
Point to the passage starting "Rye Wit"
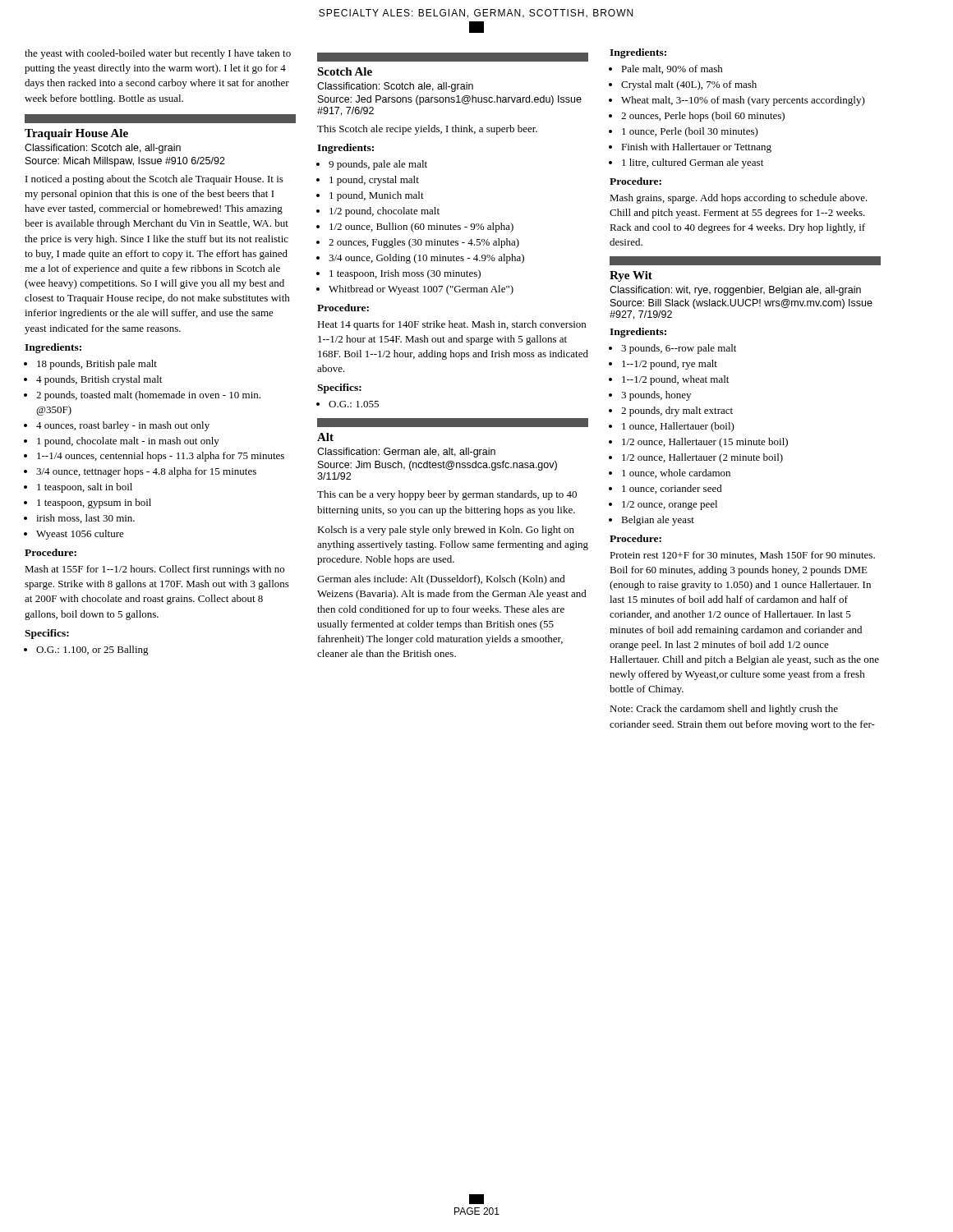coord(631,275)
